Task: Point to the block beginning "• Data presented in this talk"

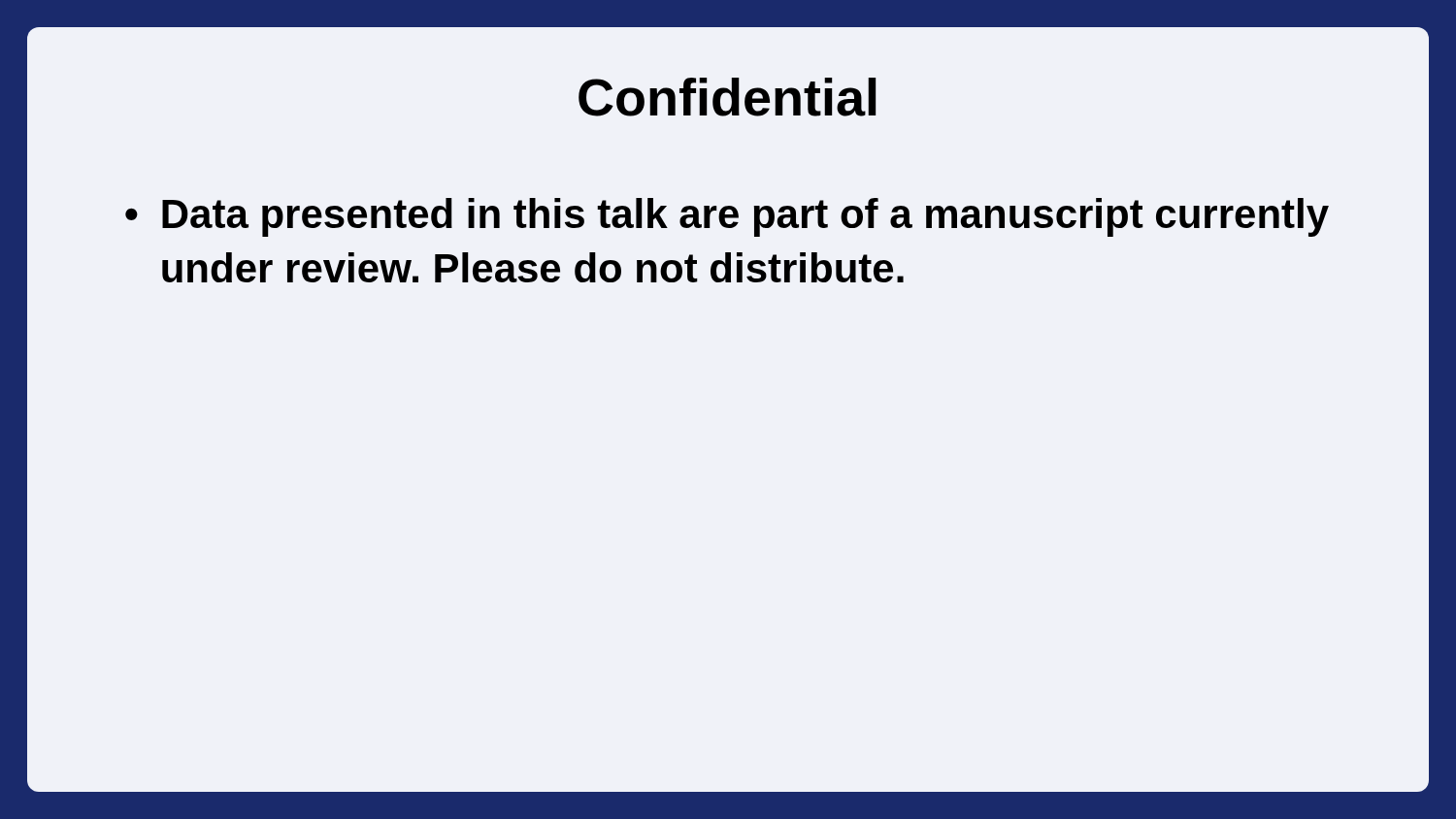Action: (x=743, y=242)
